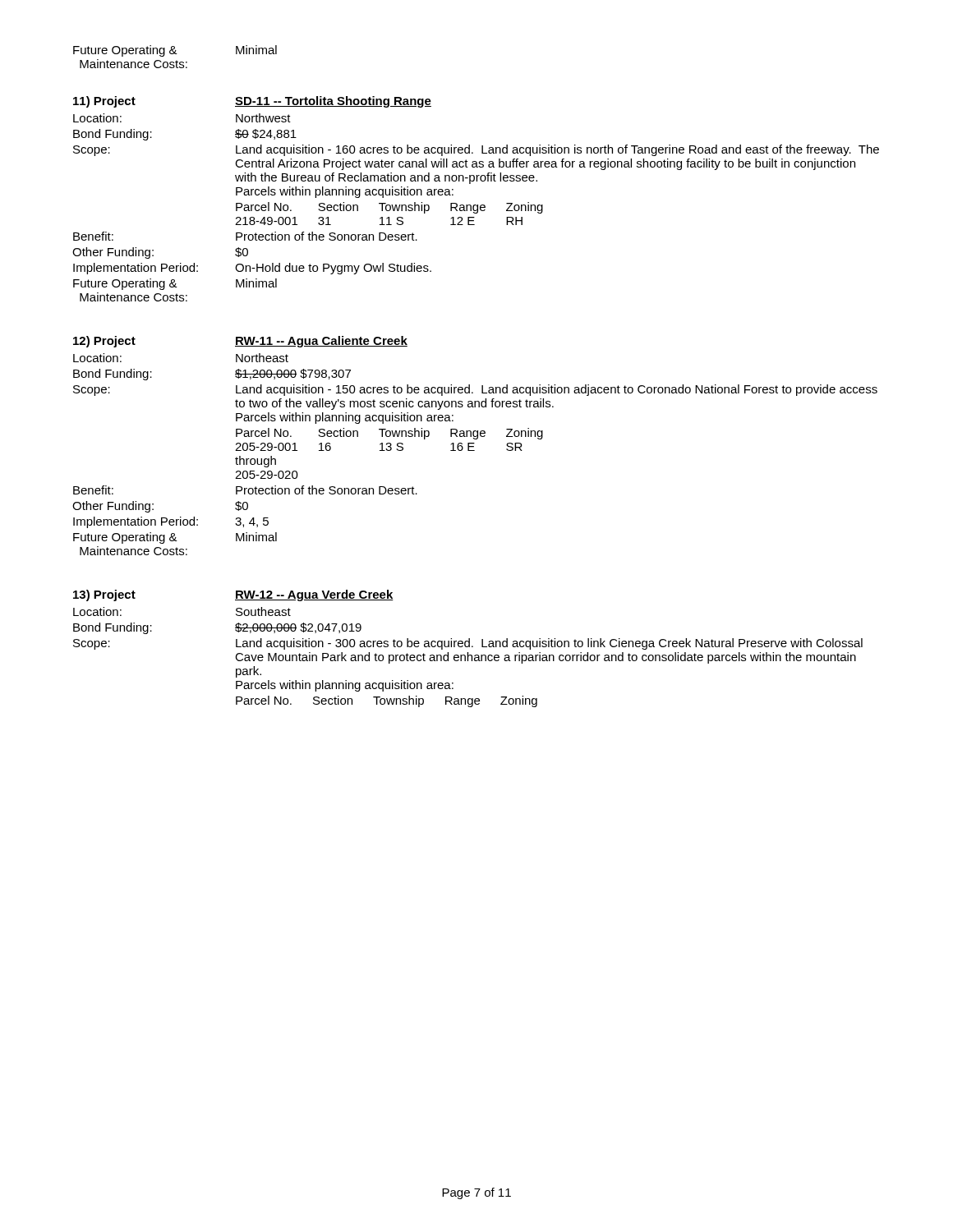Screen dimensions: 1232x953
Task: Locate the element starting "11) Project SD-11"
Action: click(x=476, y=199)
